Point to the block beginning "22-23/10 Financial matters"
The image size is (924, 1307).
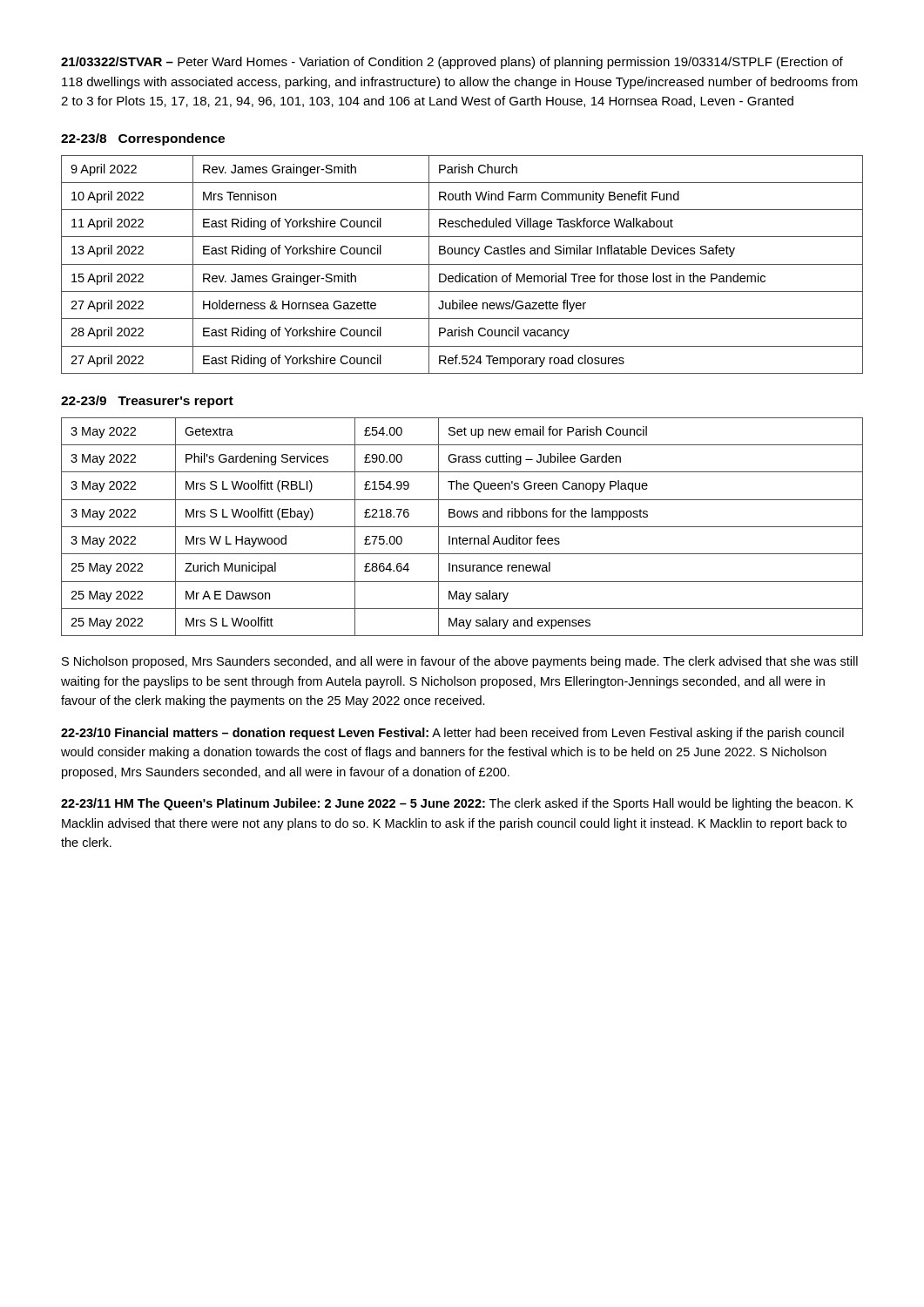[x=453, y=752]
